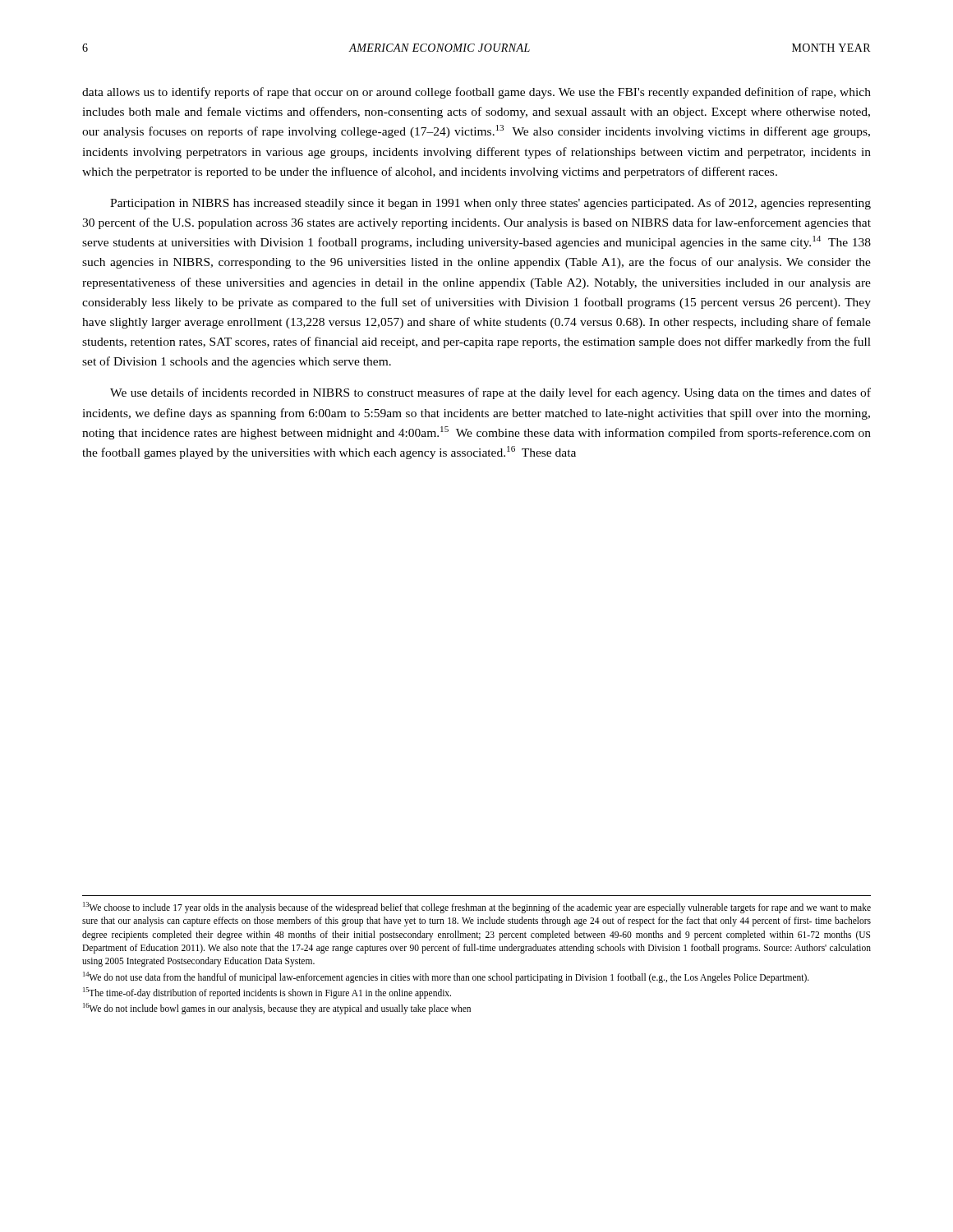
Task: Locate the region starting "Participation in NIBRS has"
Action: pyautogui.click(x=476, y=282)
